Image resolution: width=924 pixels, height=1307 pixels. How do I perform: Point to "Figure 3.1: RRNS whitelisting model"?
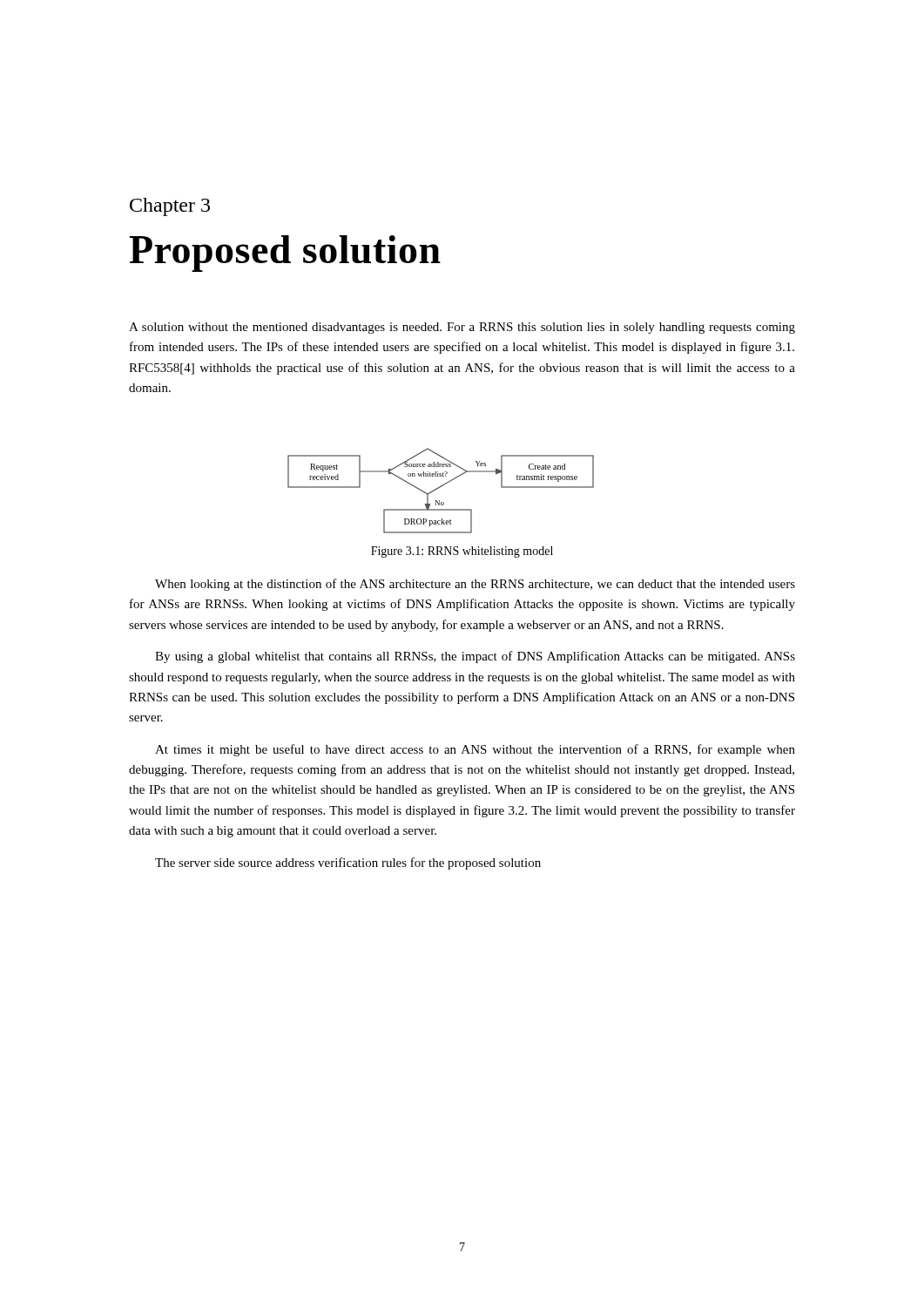tap(462, 551)
